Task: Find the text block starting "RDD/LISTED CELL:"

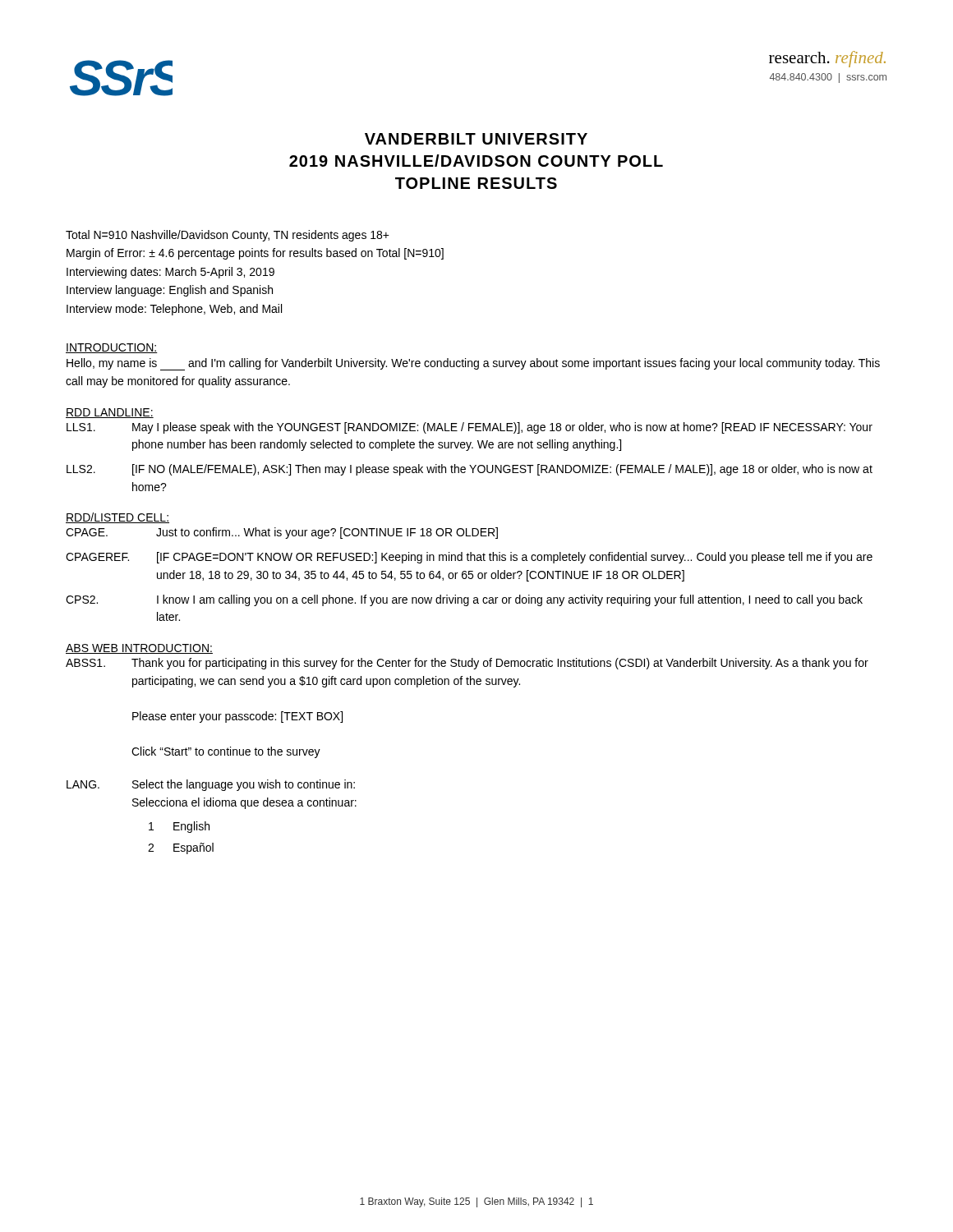Action: (x=118, y=518)
